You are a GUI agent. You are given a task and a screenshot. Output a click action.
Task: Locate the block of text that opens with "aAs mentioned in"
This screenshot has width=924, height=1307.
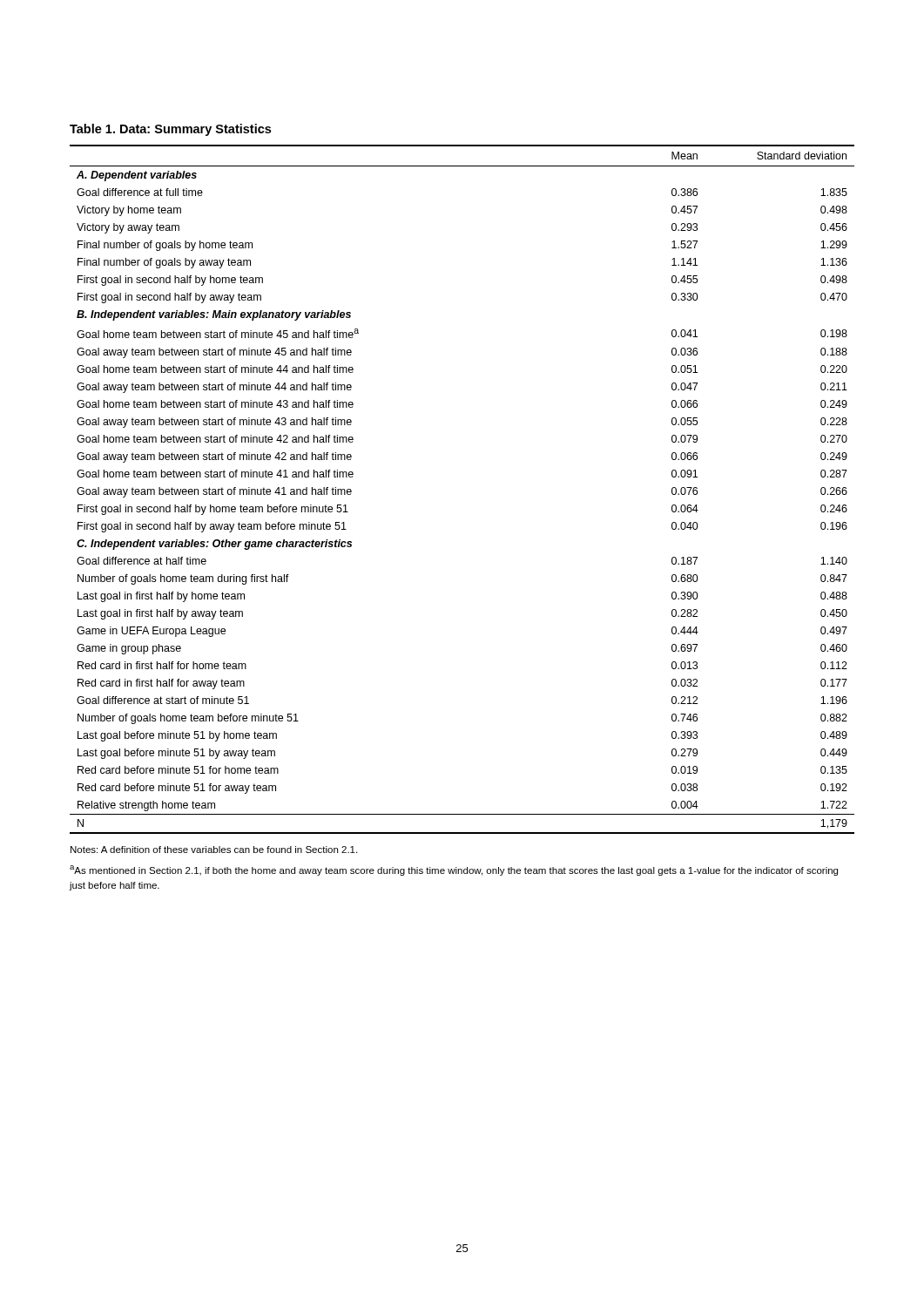(x=454, y=877)
